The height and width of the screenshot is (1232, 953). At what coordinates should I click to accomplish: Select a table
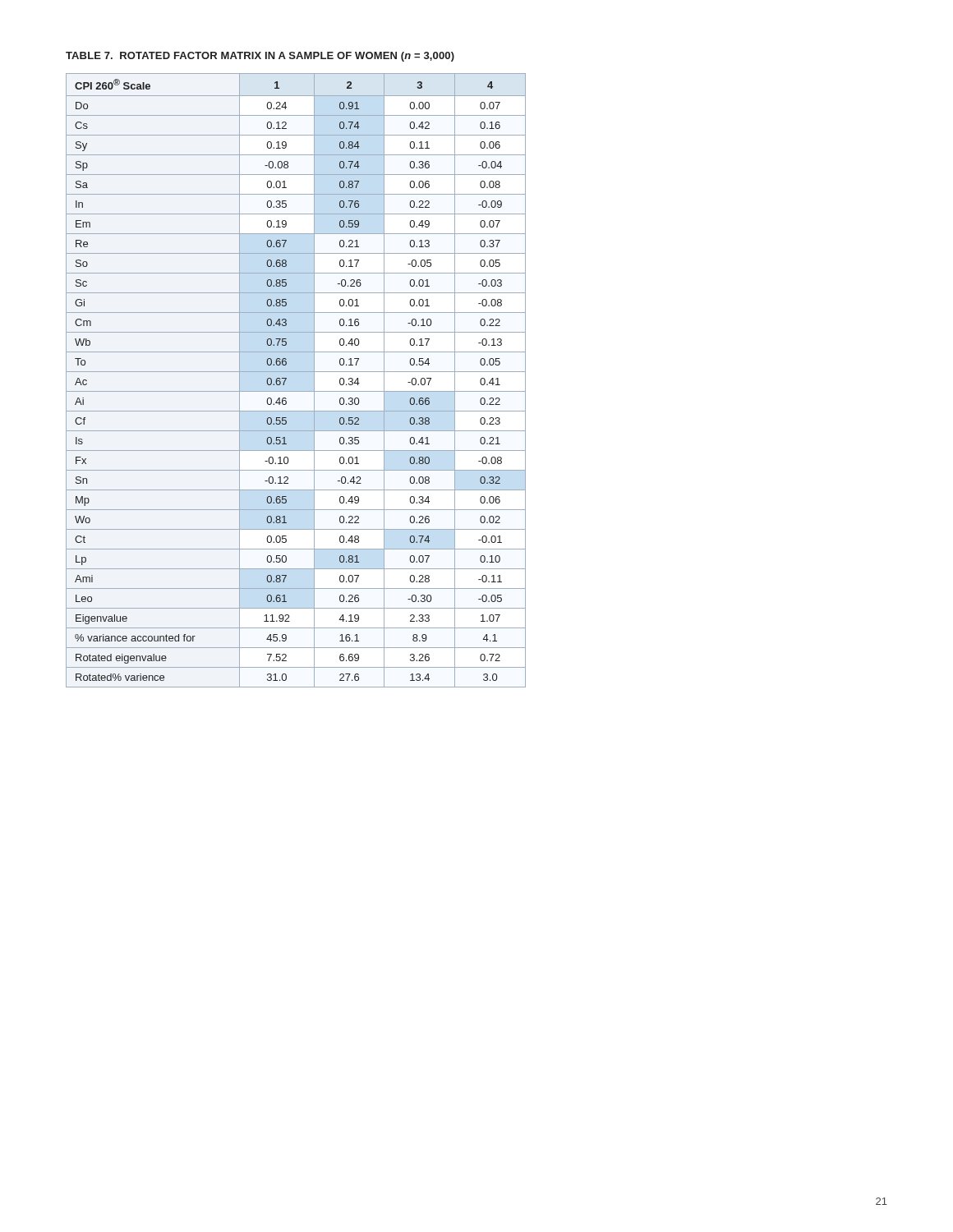[x=476, y=380]
